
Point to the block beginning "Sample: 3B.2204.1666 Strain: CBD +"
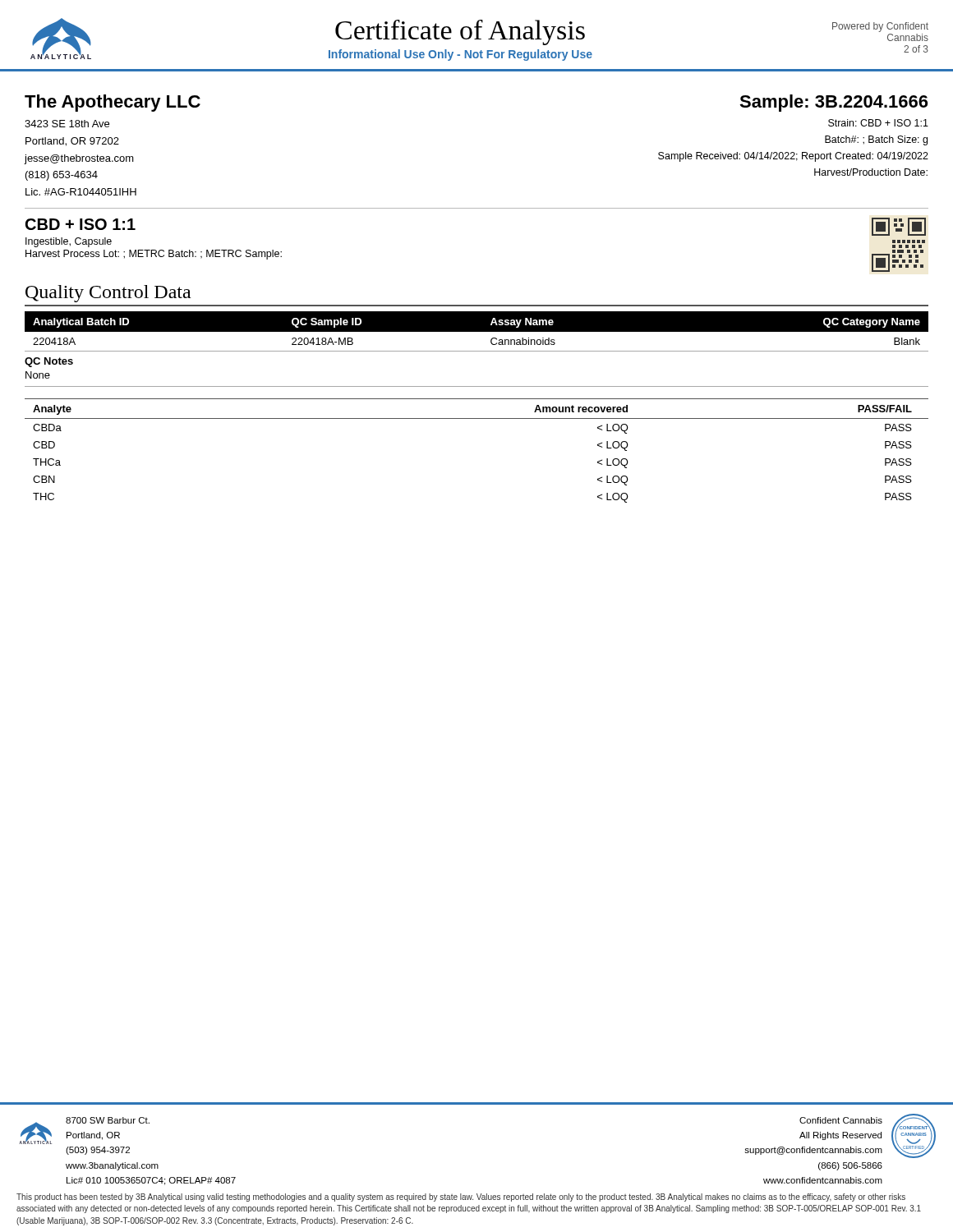[x=833, y=103]
